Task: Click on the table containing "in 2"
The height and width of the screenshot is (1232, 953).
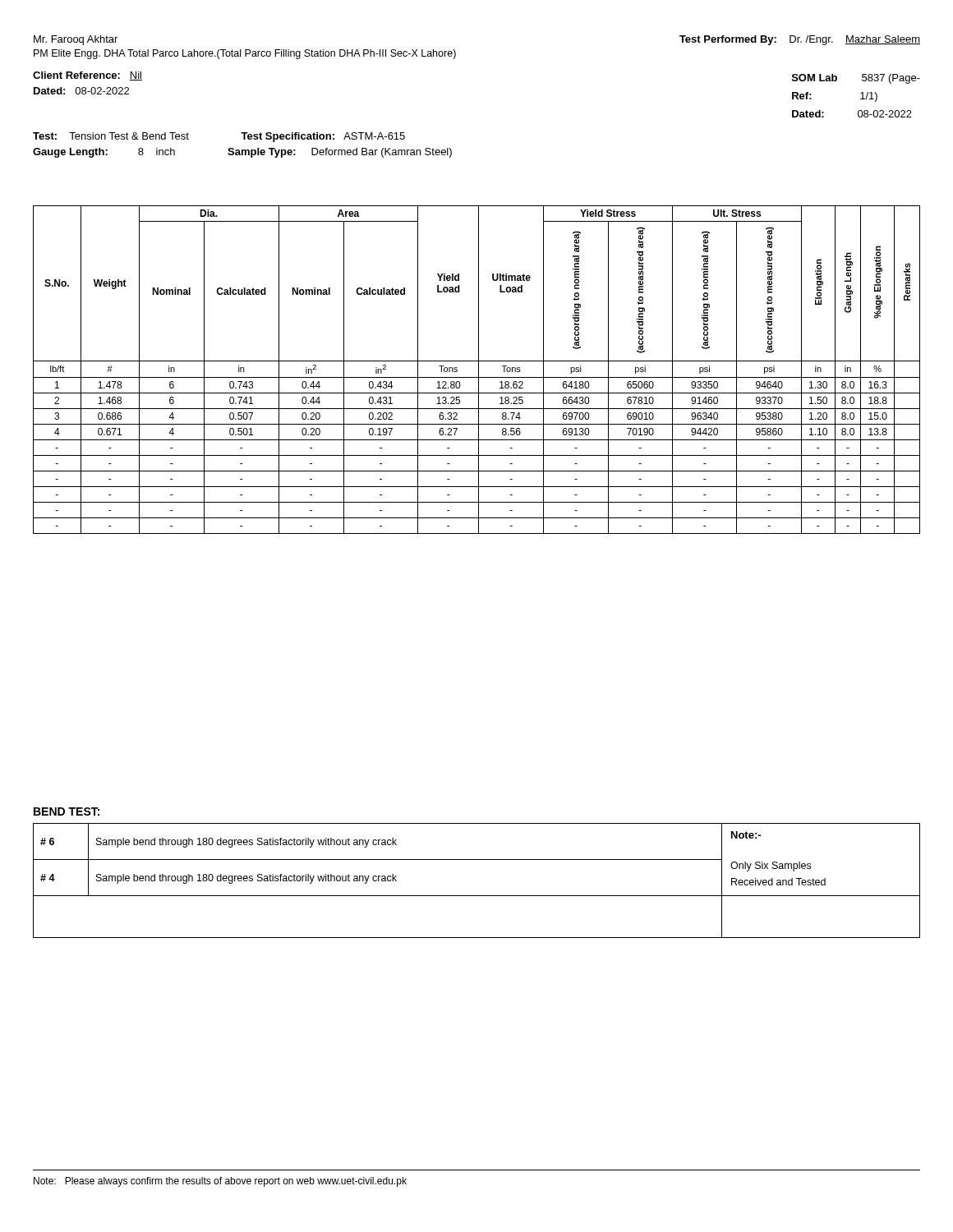Action: pyautogui.click(x=476, y=369)
